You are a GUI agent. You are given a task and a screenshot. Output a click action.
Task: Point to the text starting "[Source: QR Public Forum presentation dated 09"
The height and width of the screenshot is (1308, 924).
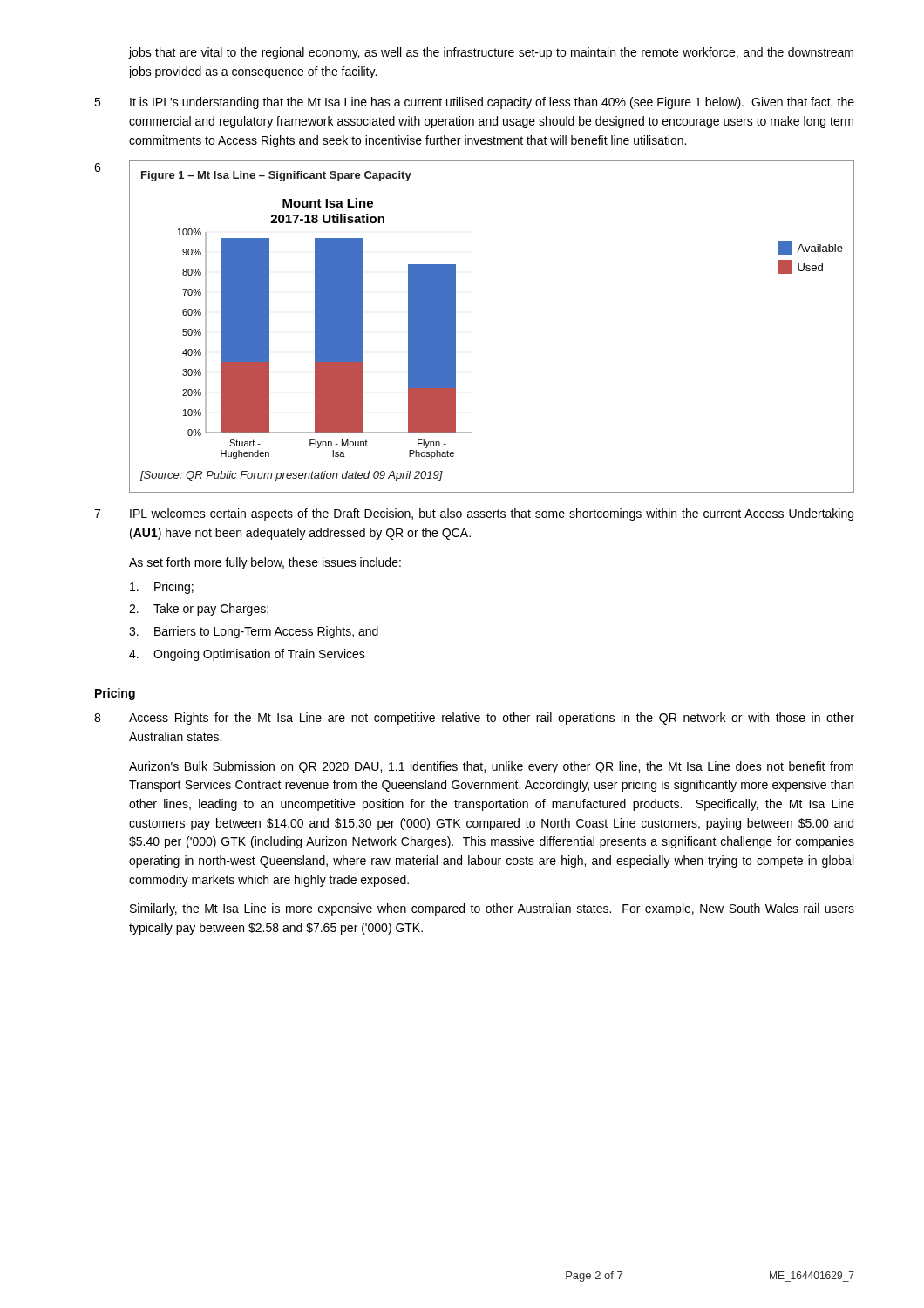[291, 475]
